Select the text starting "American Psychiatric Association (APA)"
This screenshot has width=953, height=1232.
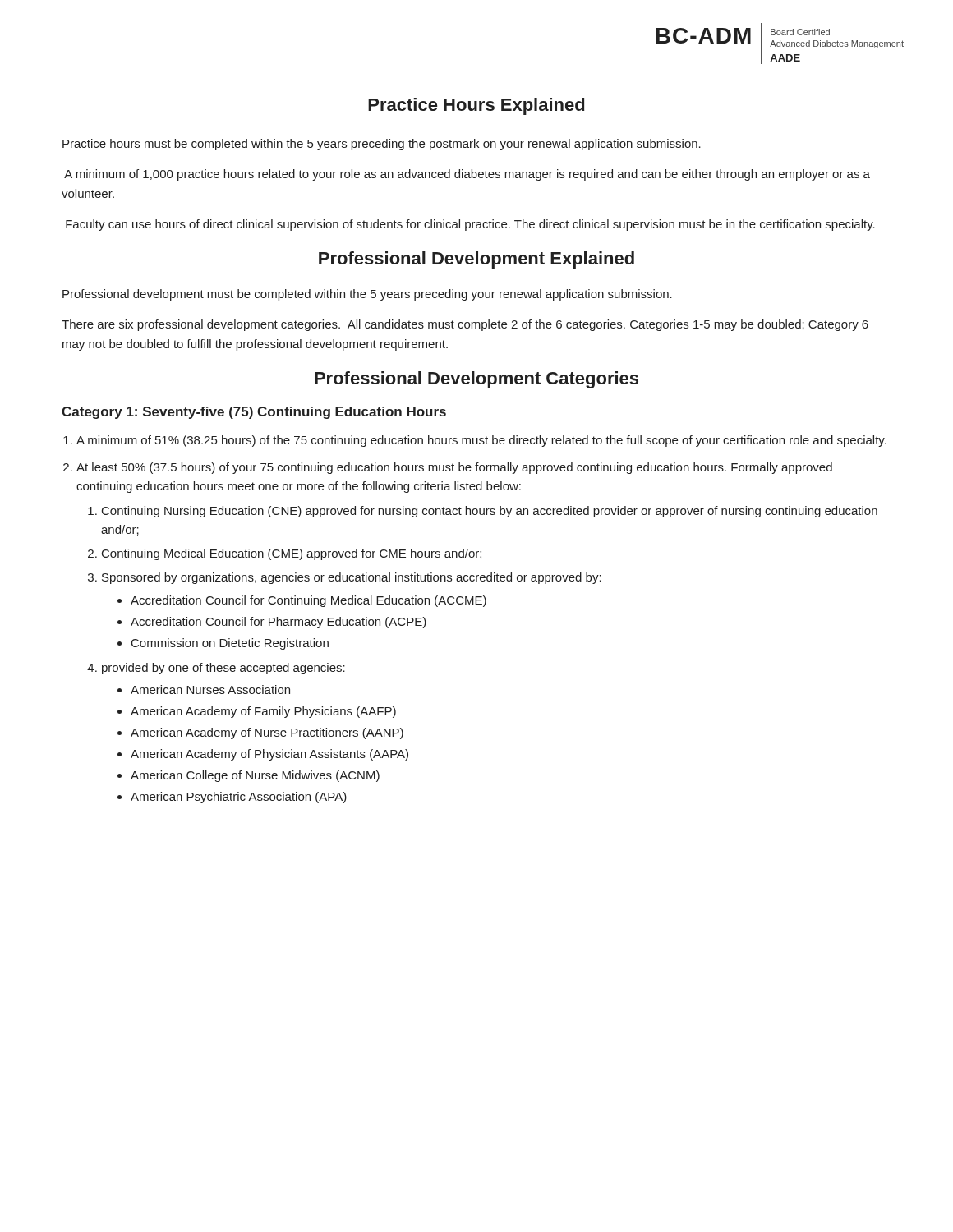pyautogui.click(x=239, y=796)
